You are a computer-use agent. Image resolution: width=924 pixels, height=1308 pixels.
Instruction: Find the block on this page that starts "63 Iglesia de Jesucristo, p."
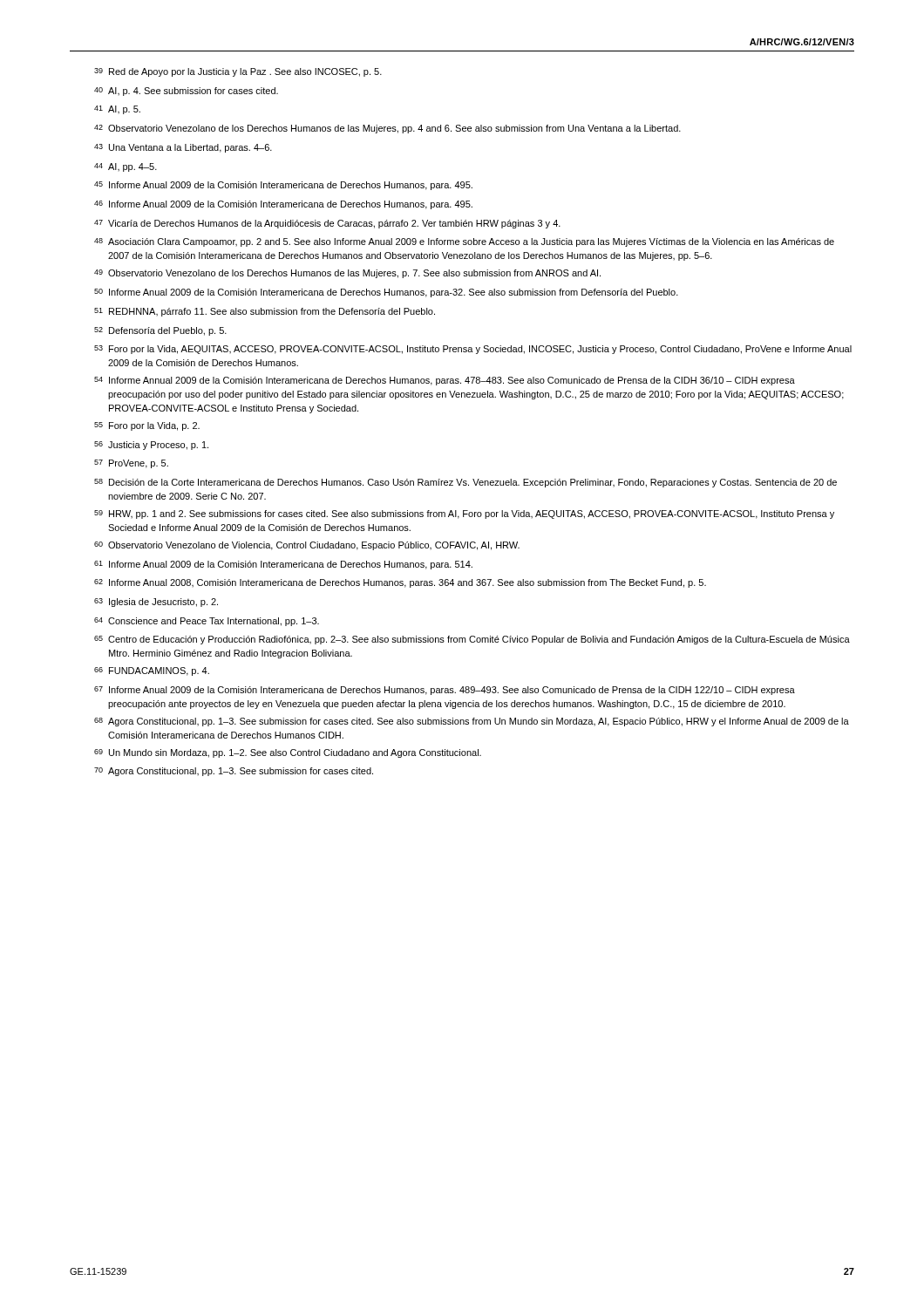156,603
